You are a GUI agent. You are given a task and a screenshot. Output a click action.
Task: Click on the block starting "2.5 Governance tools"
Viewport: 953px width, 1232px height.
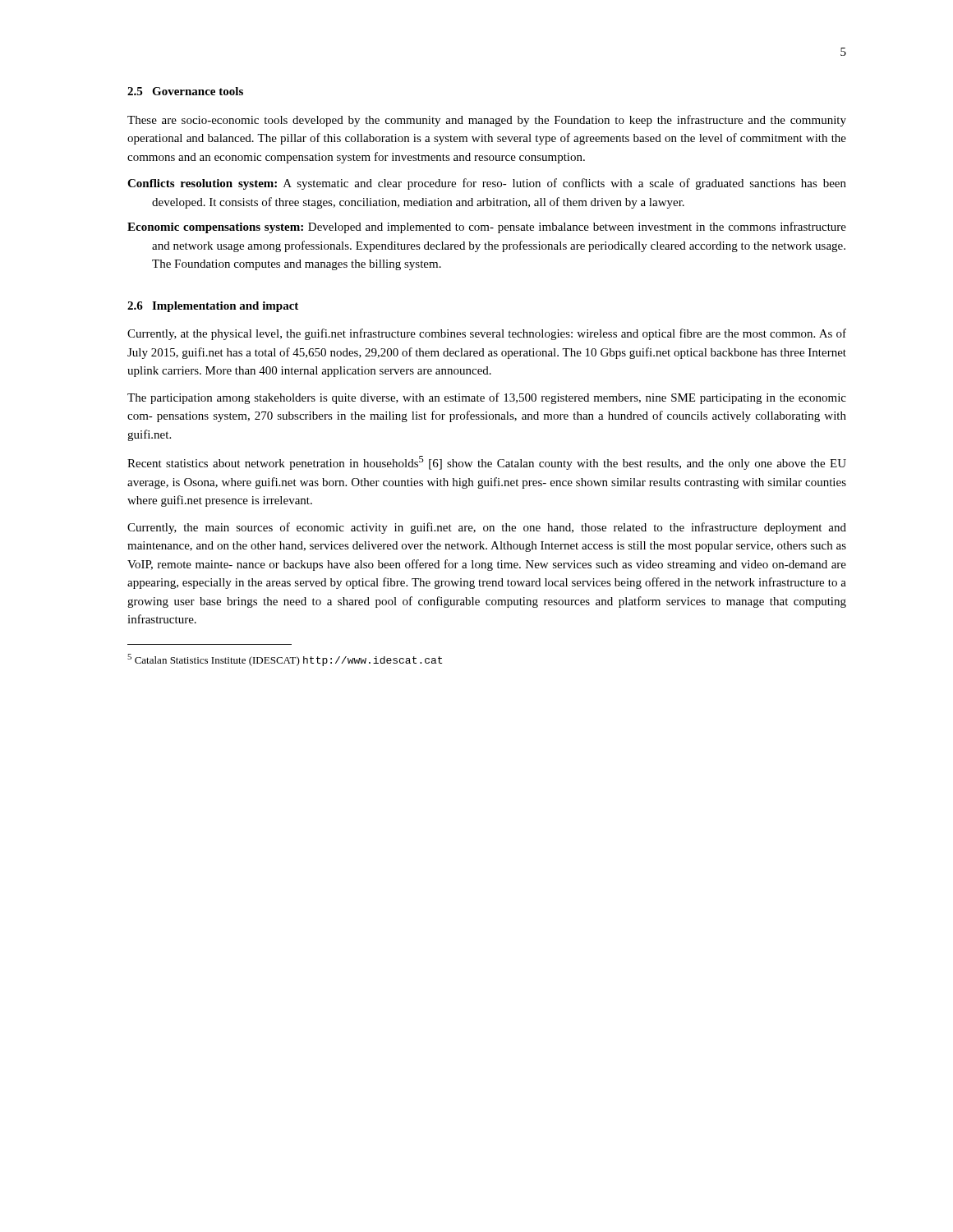(185, 91)
